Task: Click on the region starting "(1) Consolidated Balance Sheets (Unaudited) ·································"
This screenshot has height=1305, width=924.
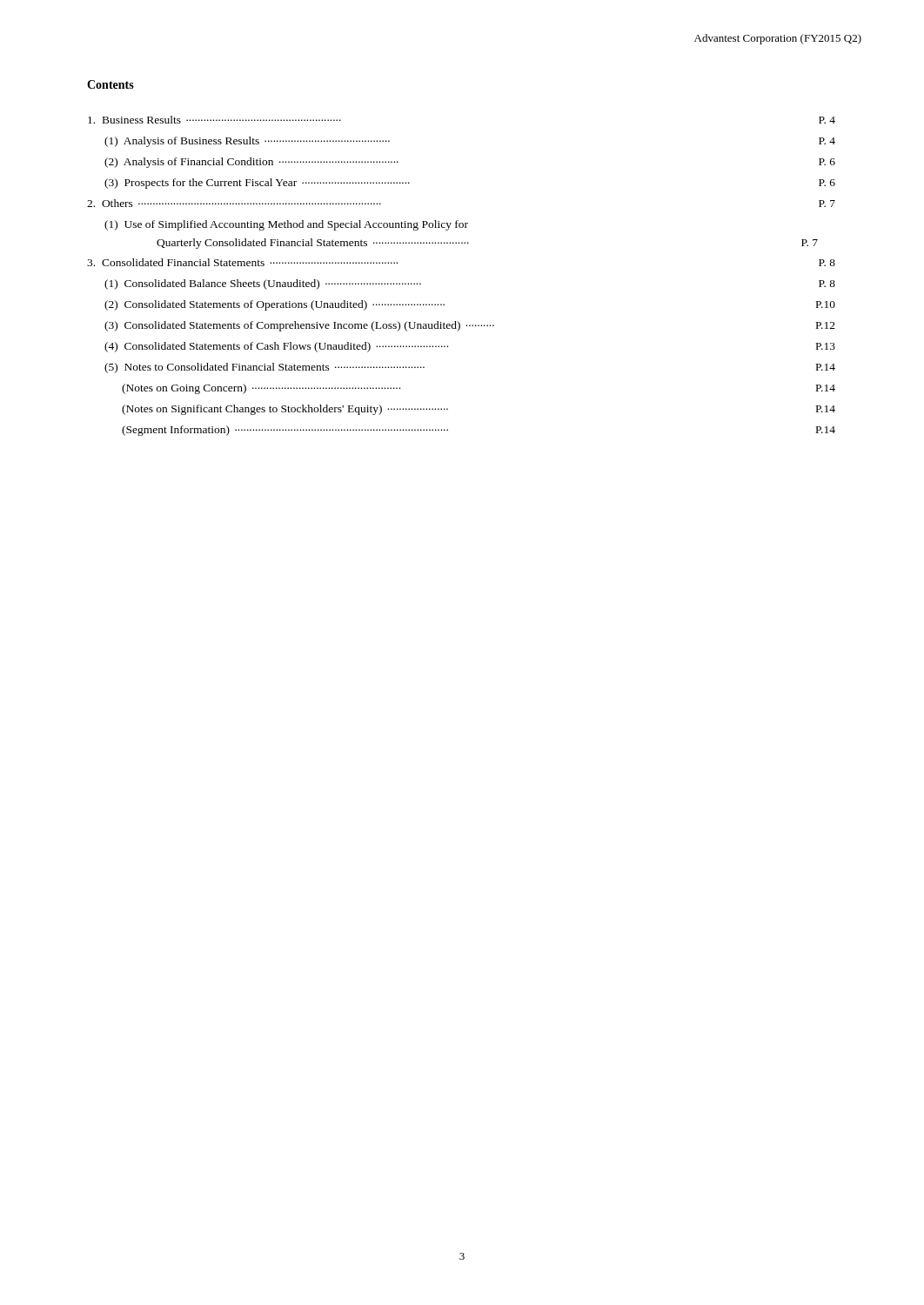Action: [269, 284]
